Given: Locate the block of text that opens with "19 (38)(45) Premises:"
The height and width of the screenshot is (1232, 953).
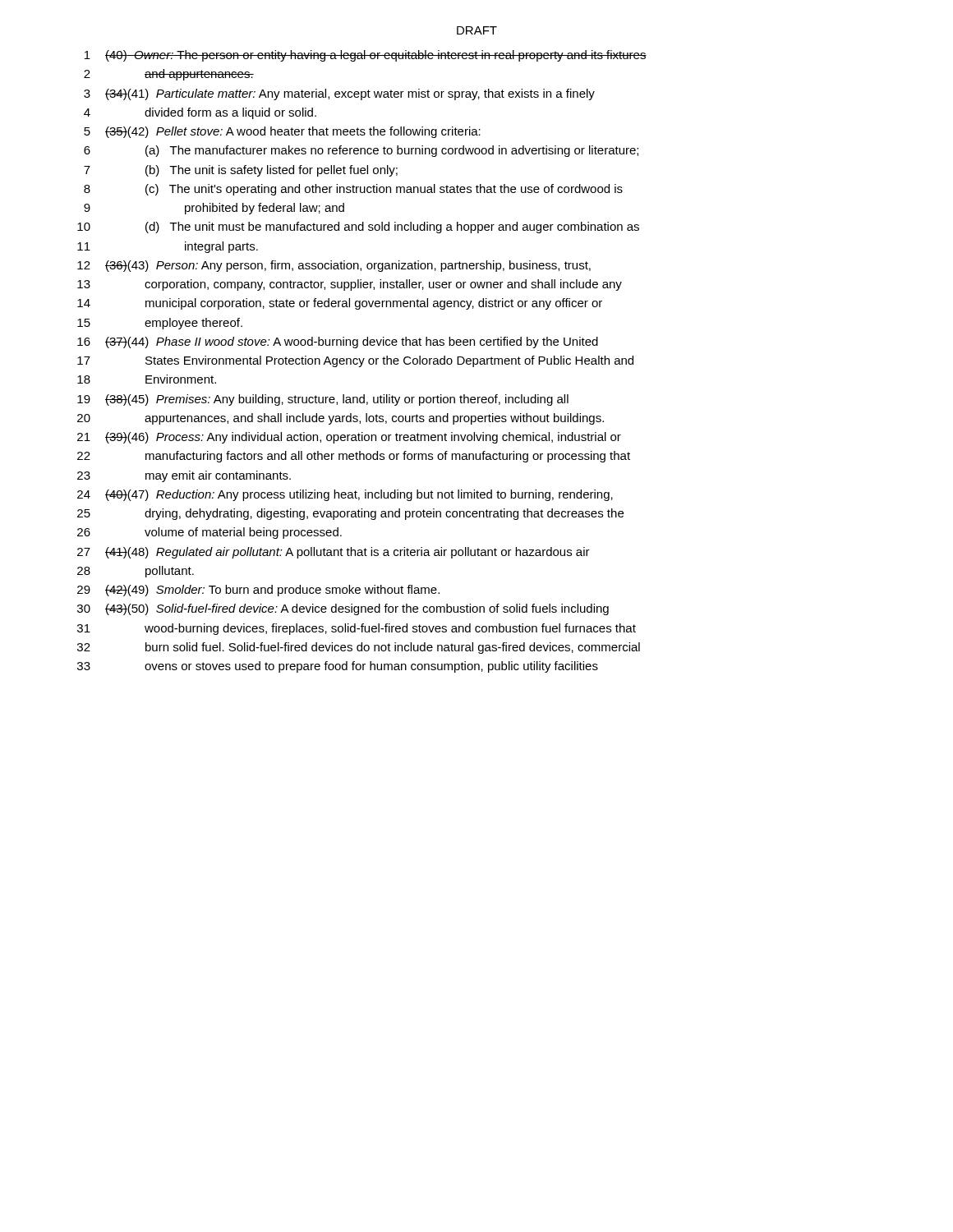Looking at the screenshot, I should (476, 408).
